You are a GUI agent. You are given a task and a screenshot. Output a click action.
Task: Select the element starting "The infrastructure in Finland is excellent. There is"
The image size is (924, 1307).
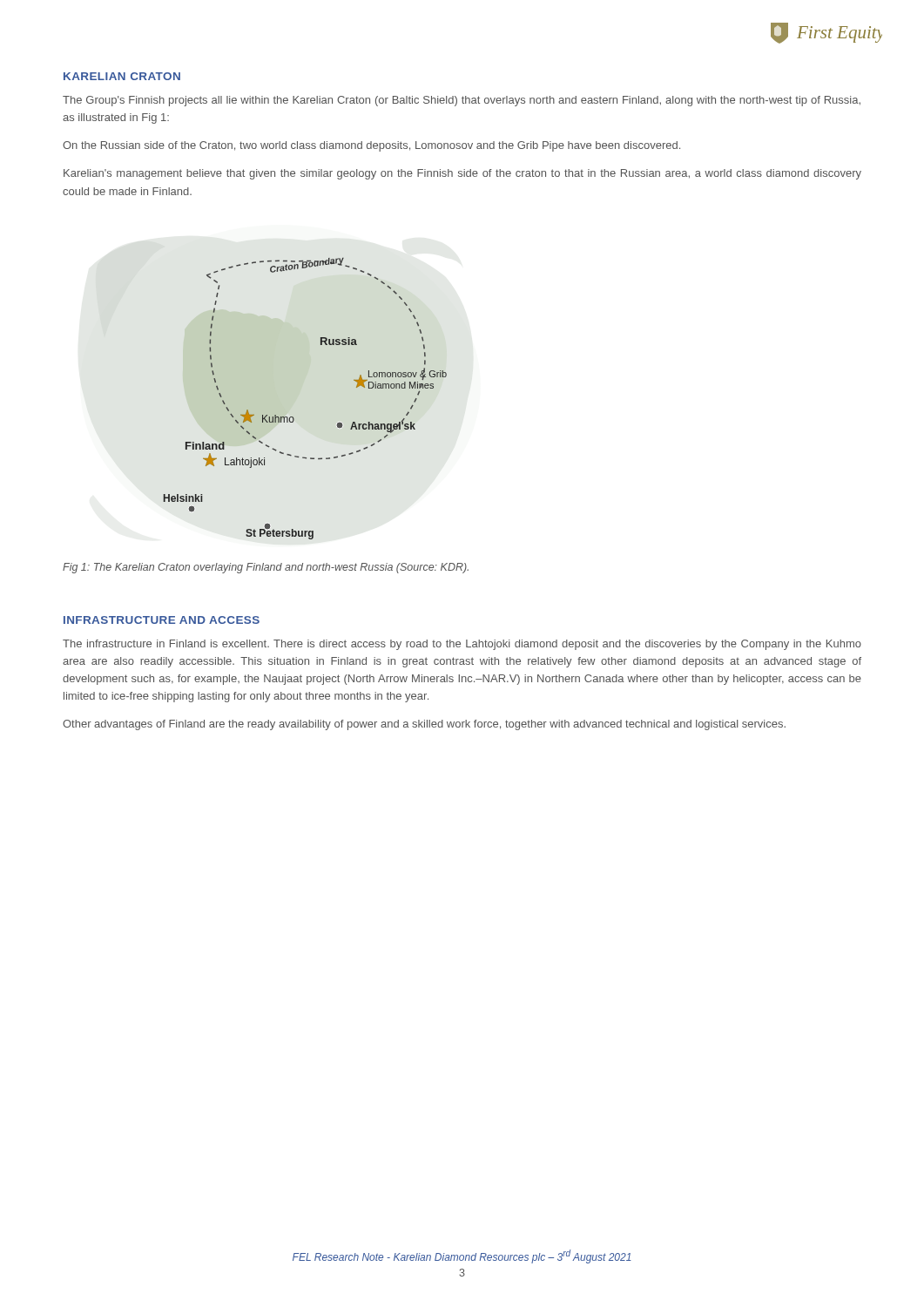pyautogui.click(x=462, y=670)
